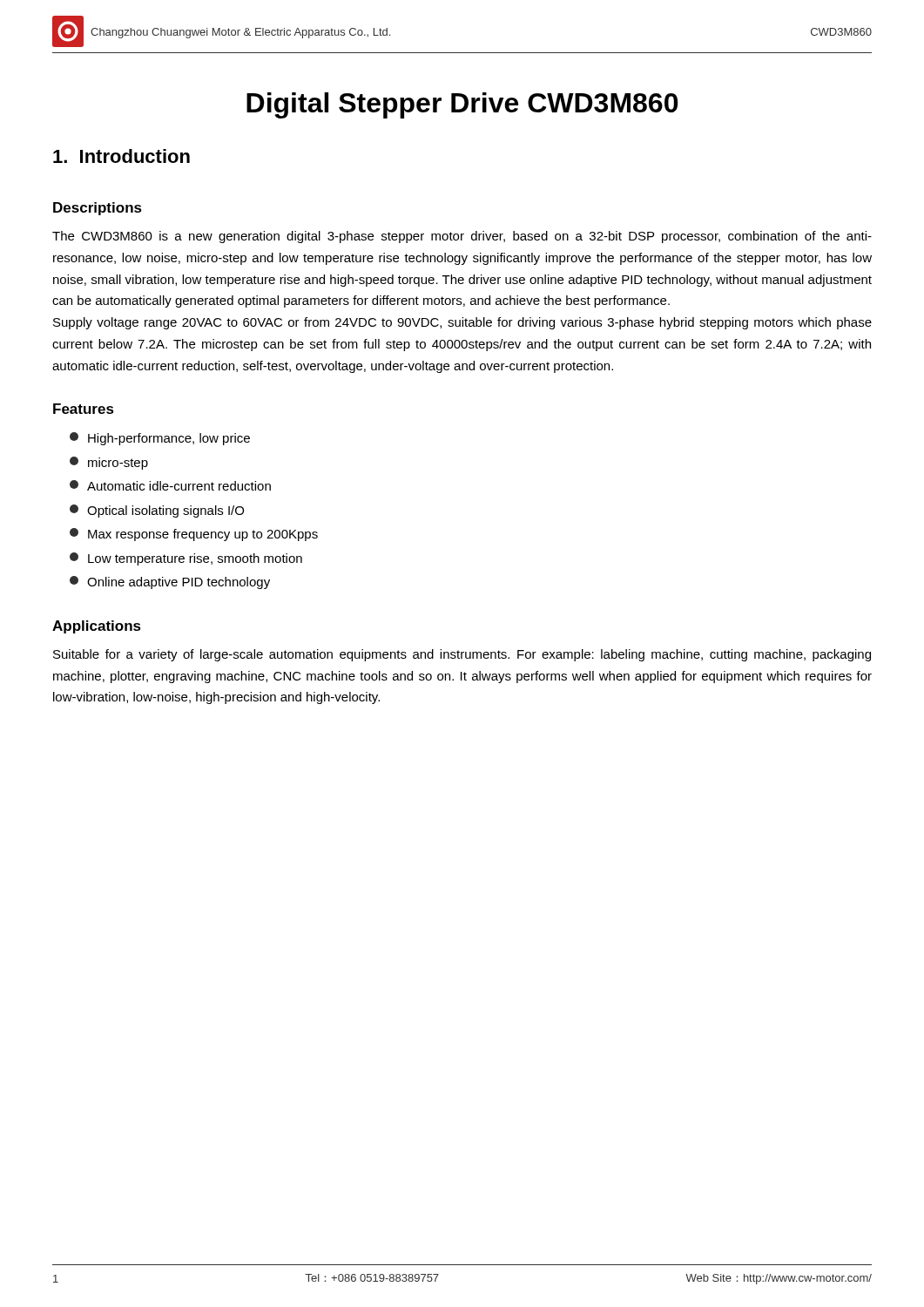Where is the passage that starts "Suitable for a variety"?
Screen dimensions: 1307x924
tap(462, 675)
